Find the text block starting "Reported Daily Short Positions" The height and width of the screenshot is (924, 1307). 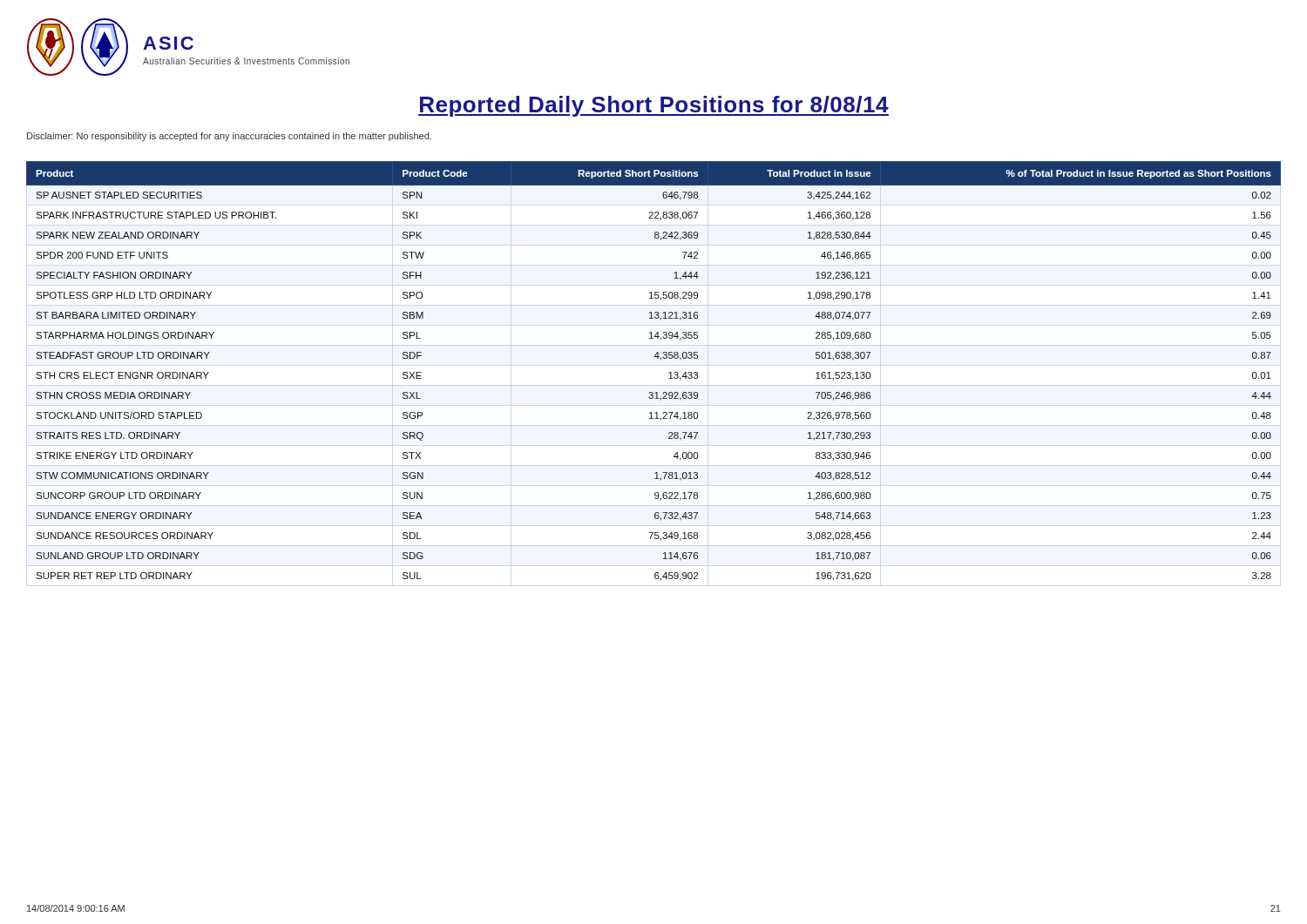(x=654, y=105)
